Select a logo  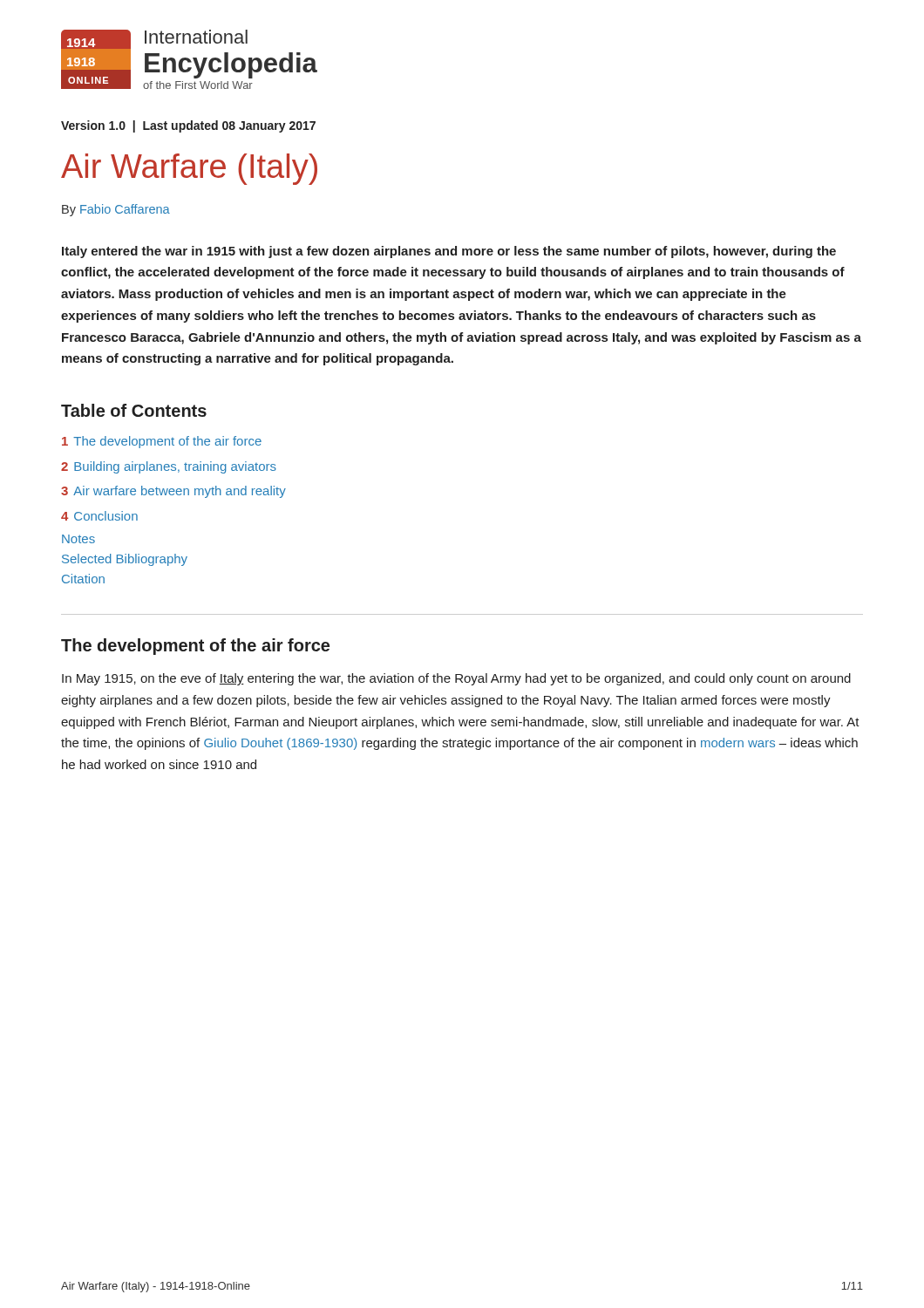point(462,59)
